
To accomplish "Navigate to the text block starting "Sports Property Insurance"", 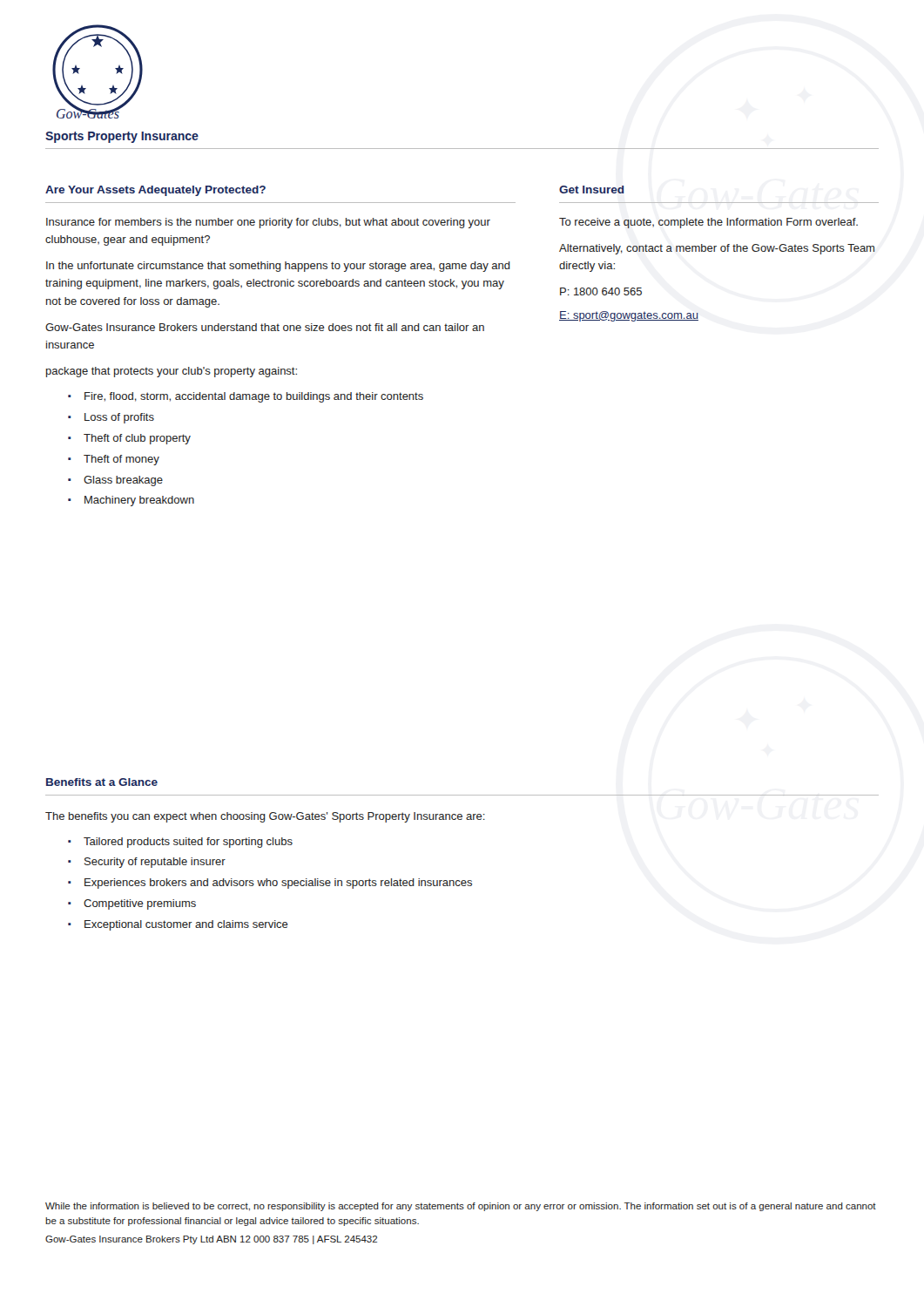I will tap(462, 139).
